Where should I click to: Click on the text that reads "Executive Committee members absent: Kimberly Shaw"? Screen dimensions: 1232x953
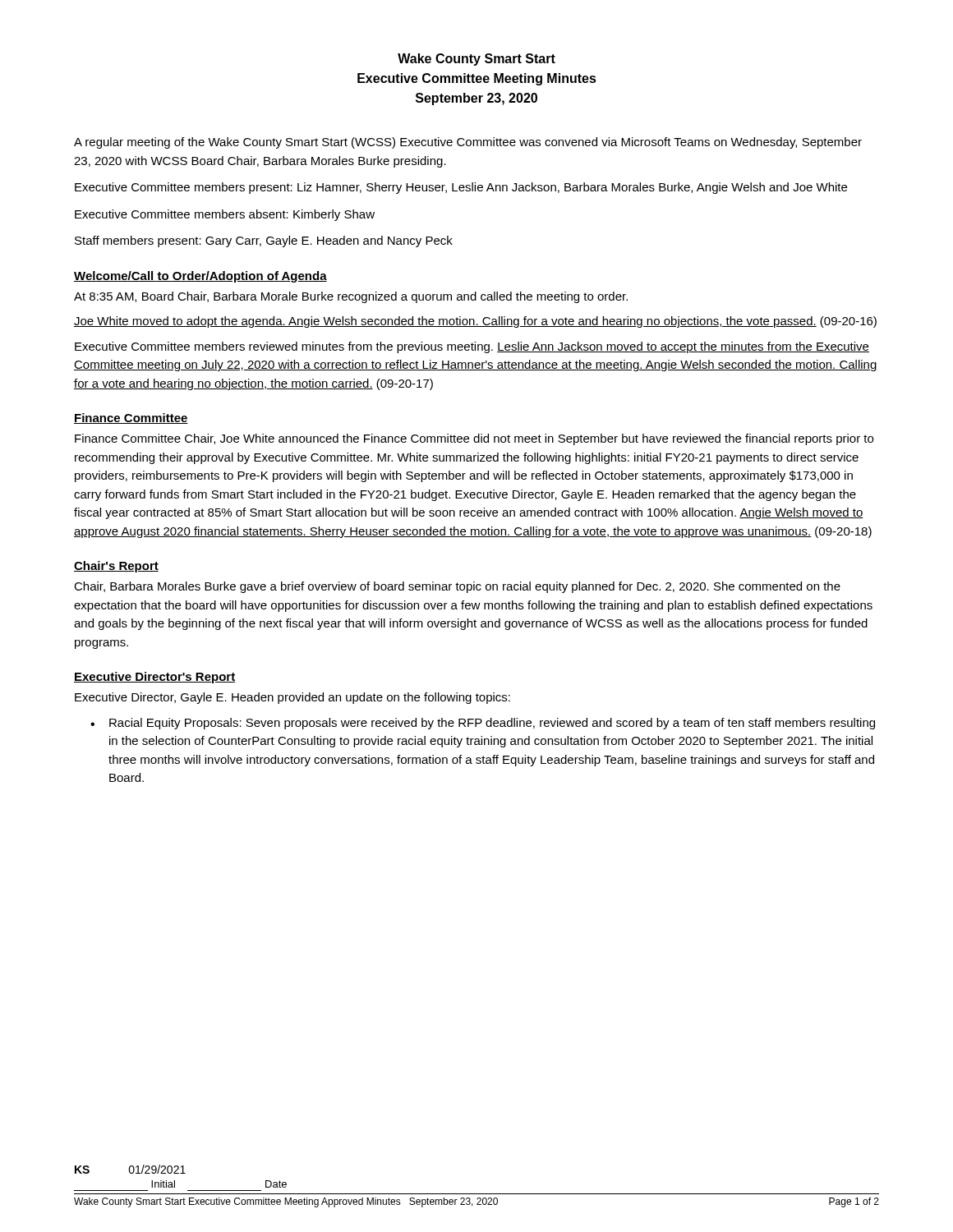click(224, 214)
